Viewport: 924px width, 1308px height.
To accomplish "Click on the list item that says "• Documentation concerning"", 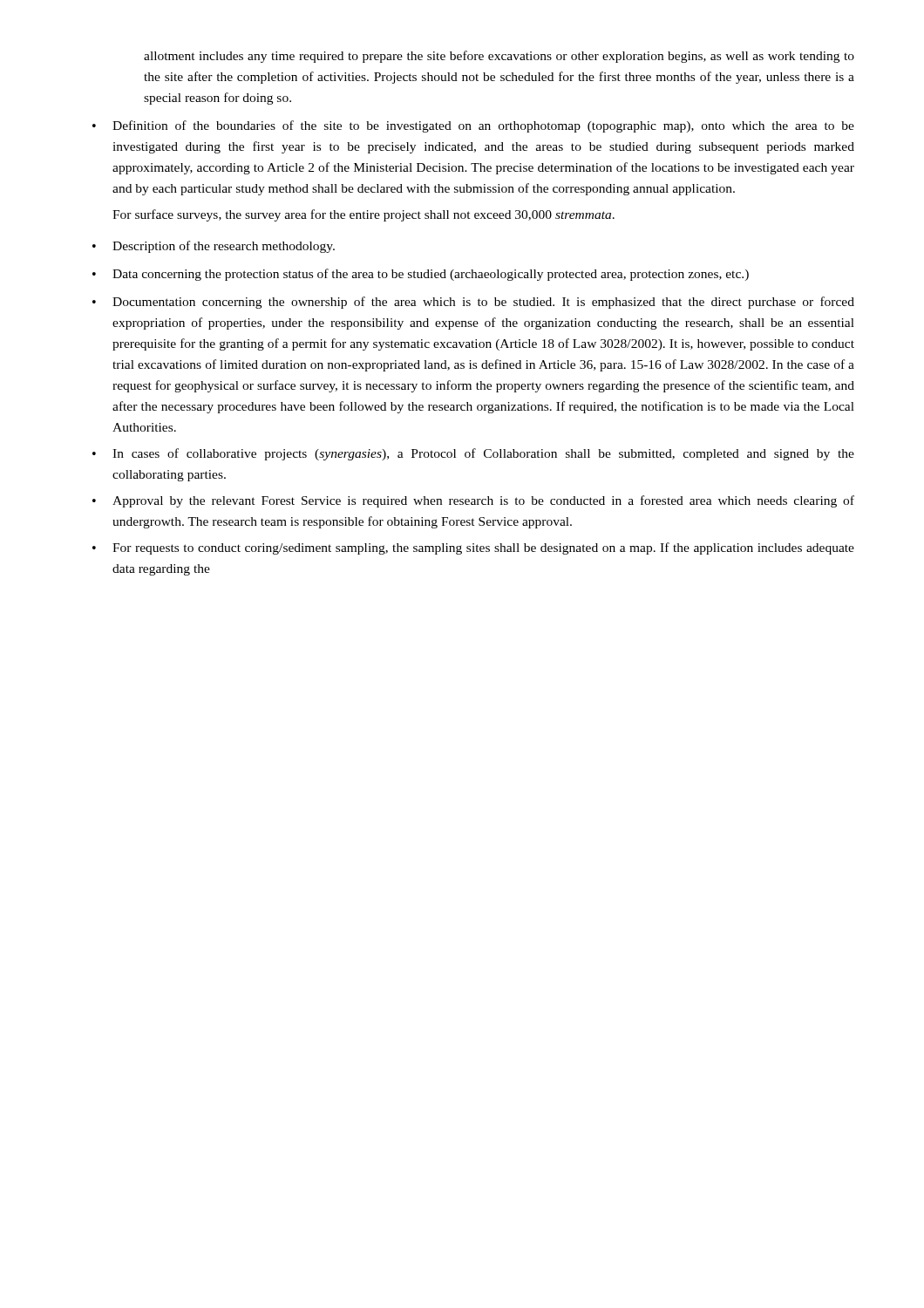I will coord(473,364).
